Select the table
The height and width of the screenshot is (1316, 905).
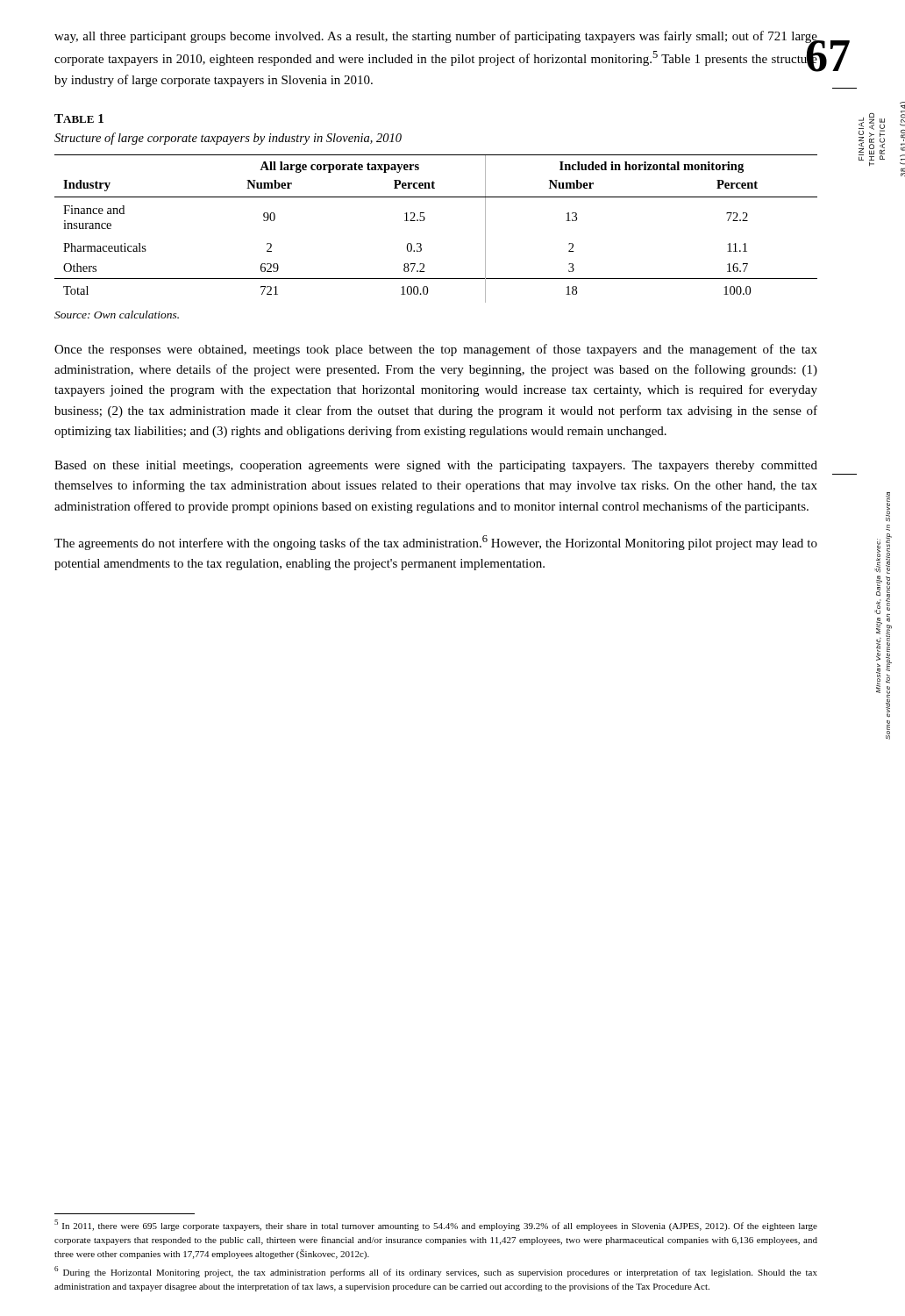[x=436, y=228]
